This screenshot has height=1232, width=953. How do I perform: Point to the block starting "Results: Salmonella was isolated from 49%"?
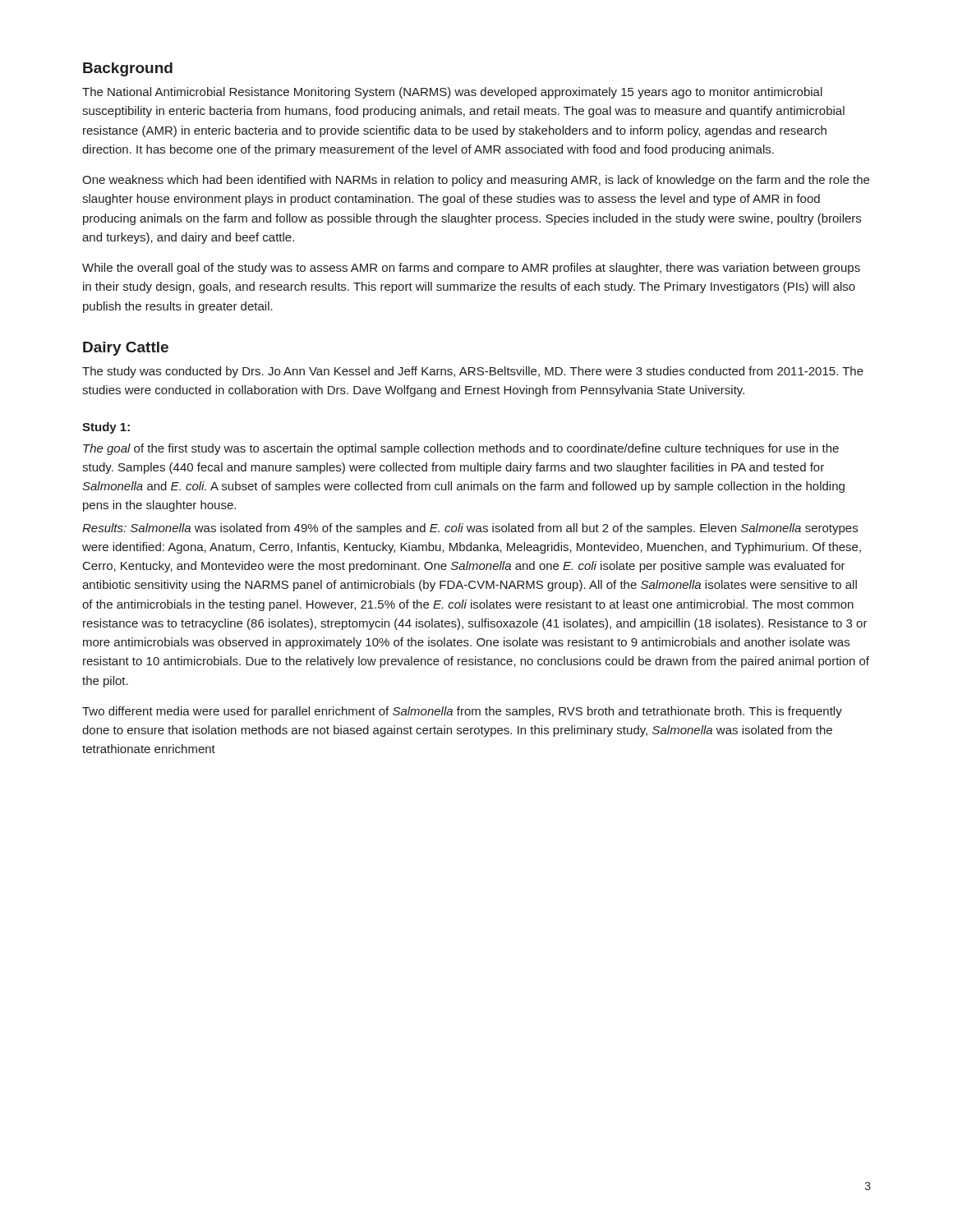click(476, 604)
